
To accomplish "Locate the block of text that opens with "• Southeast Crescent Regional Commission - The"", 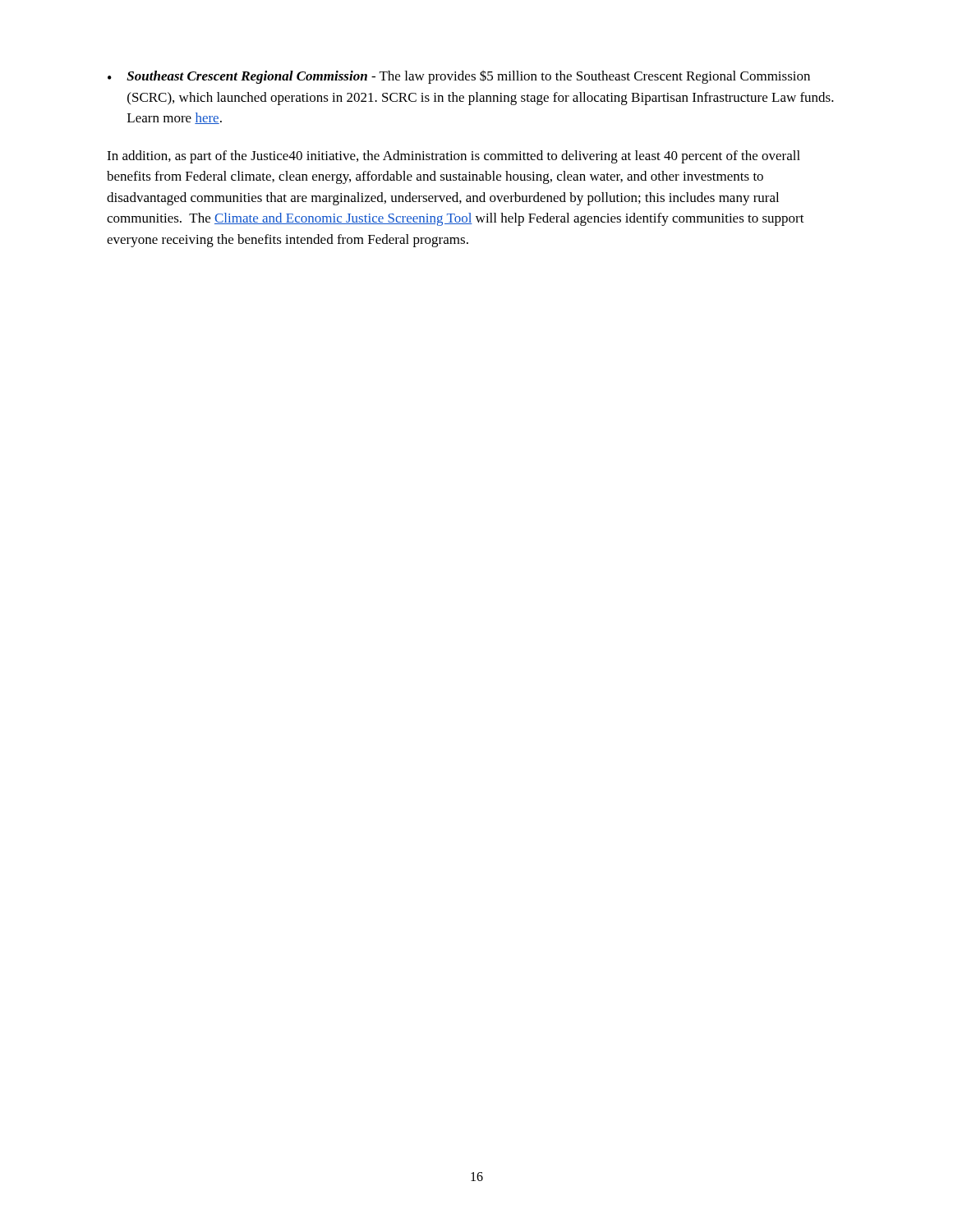I will coord(476,97).
